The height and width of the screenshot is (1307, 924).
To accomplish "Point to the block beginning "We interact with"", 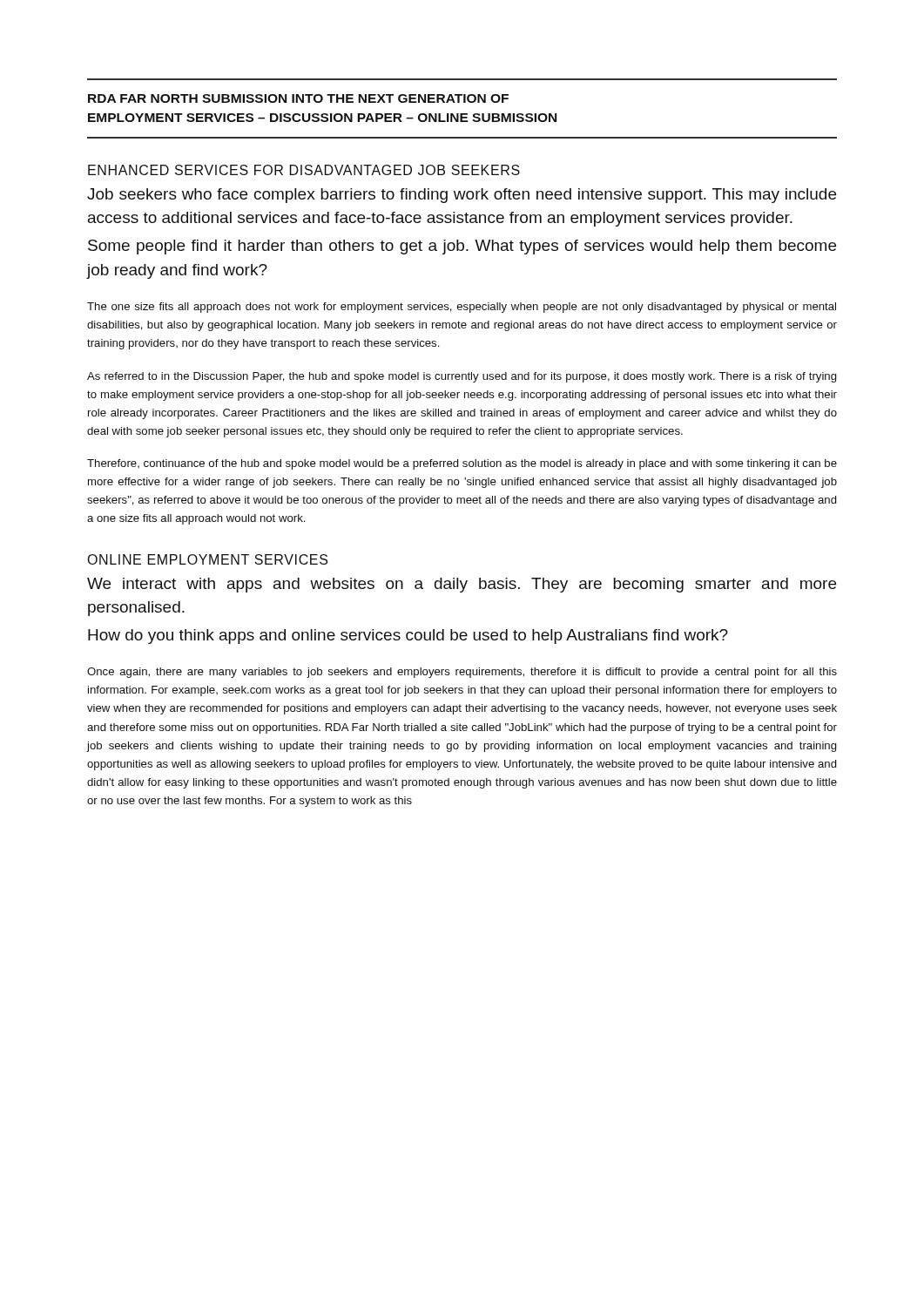I will point(462,595).
